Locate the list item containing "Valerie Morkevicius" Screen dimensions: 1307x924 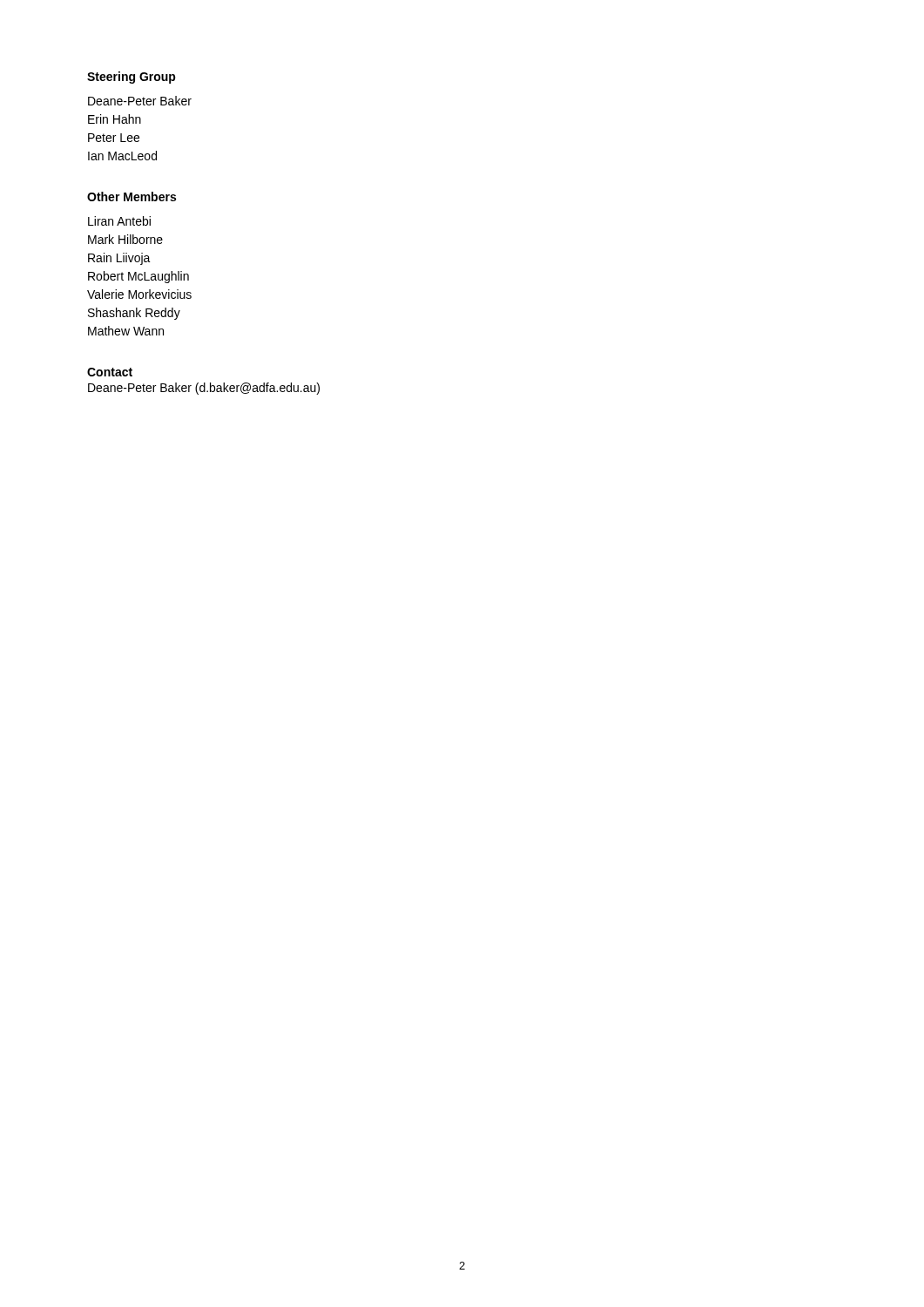[x=140, y=295]
